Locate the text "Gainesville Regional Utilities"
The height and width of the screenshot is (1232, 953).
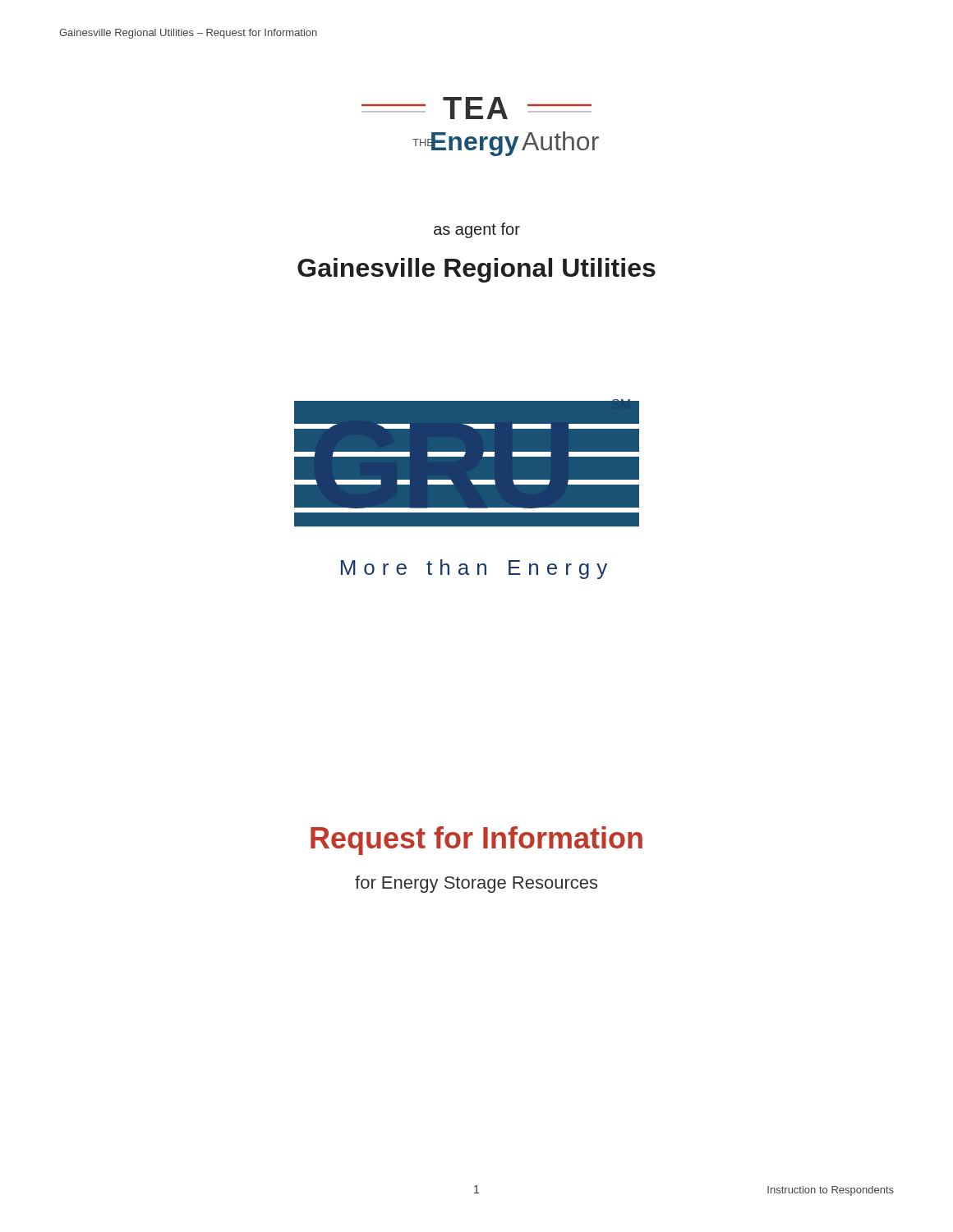pos(476,268)
